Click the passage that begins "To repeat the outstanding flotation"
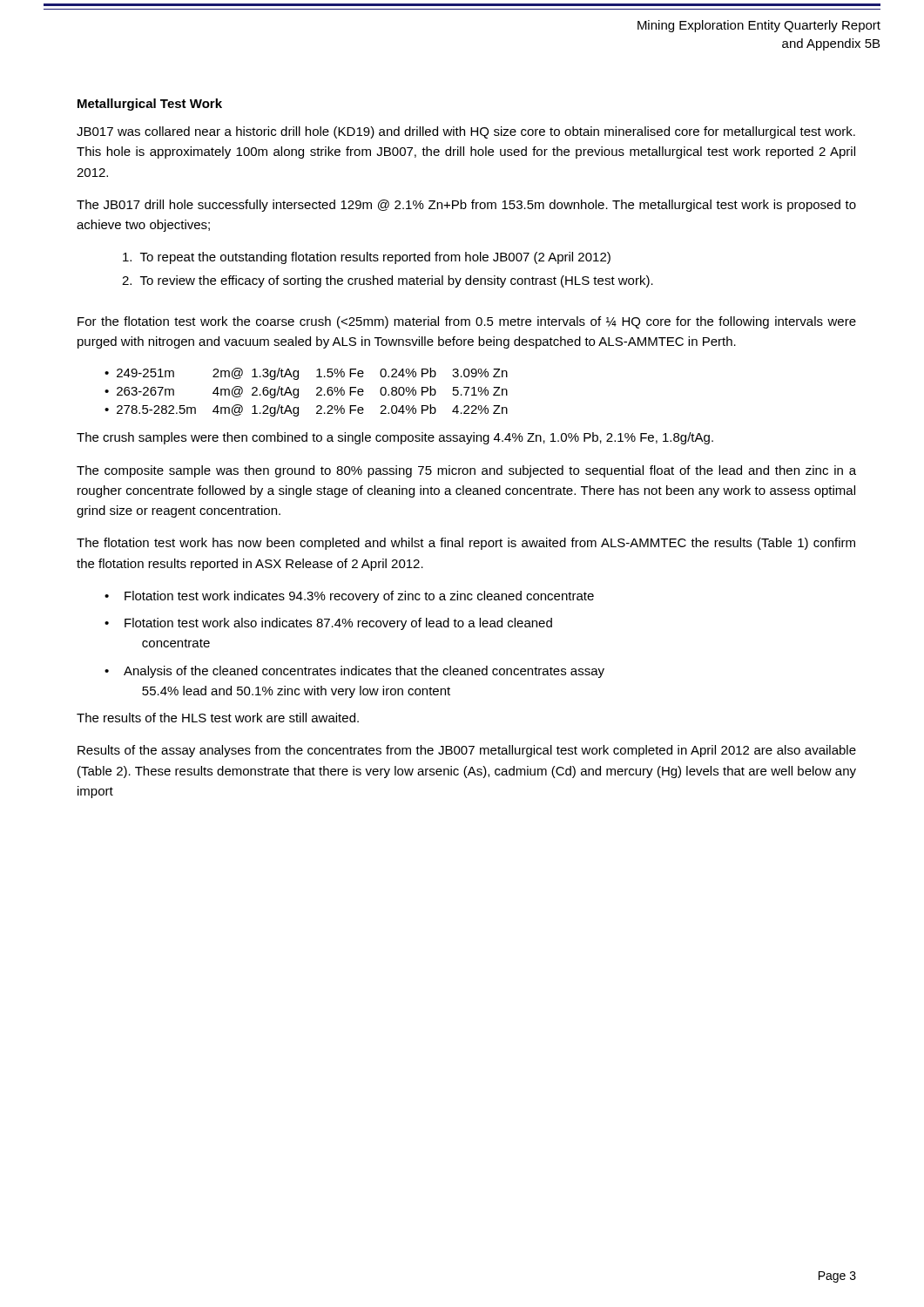The image size is (924, 1307). click(x=367, y=257)
